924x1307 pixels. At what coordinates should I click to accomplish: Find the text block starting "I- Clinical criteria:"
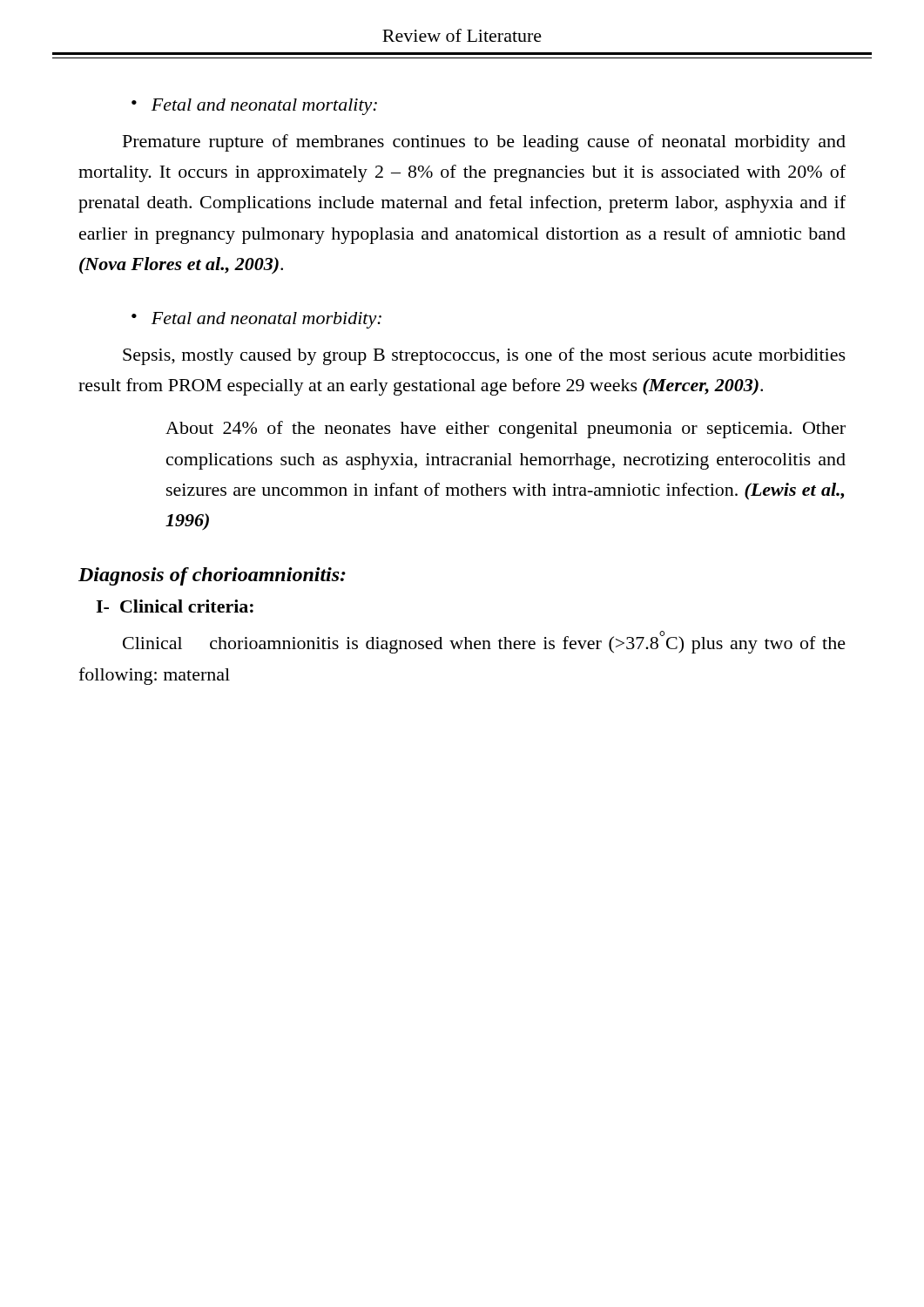[175, 606]
